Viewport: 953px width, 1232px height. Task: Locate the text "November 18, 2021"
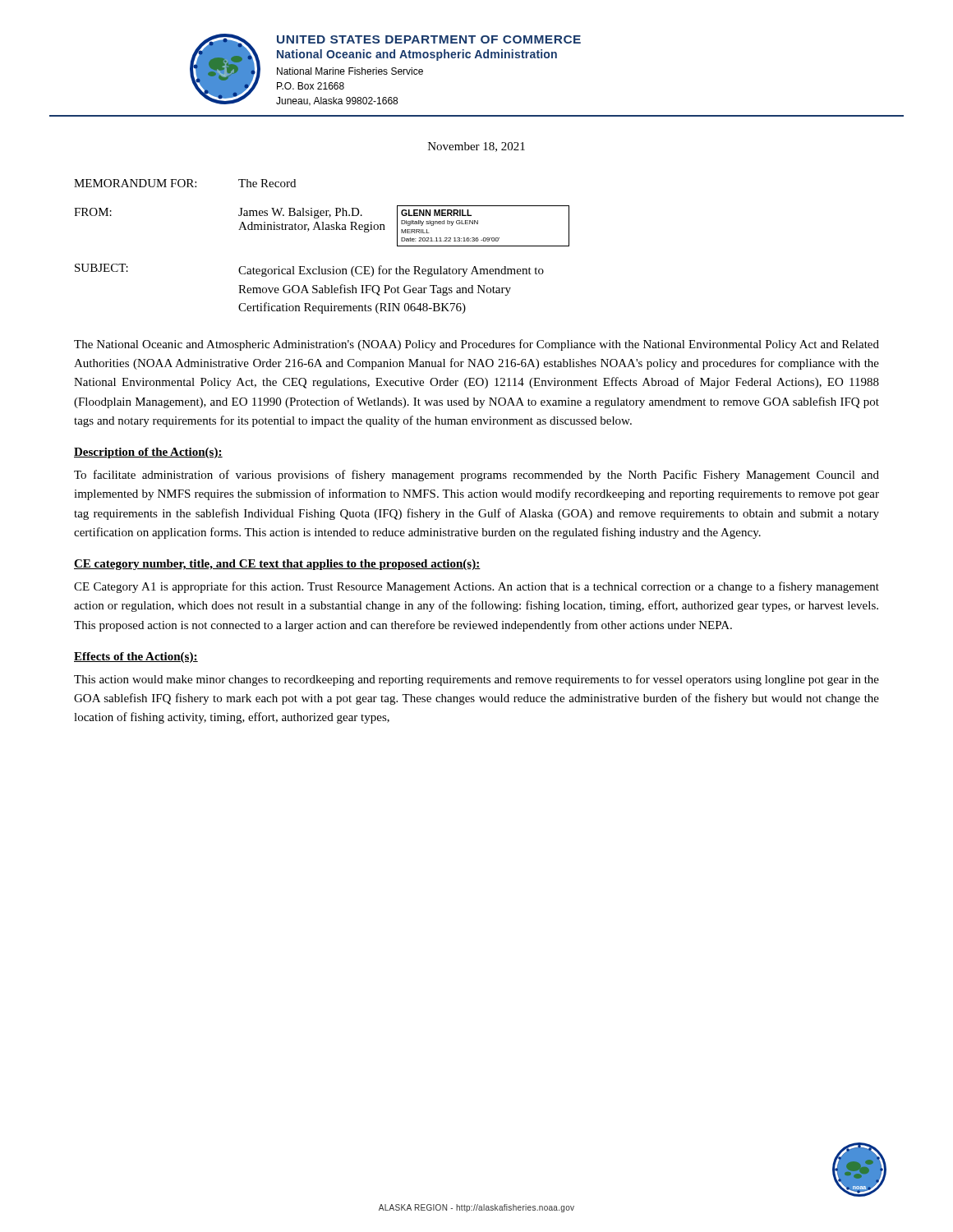point(476,146)
